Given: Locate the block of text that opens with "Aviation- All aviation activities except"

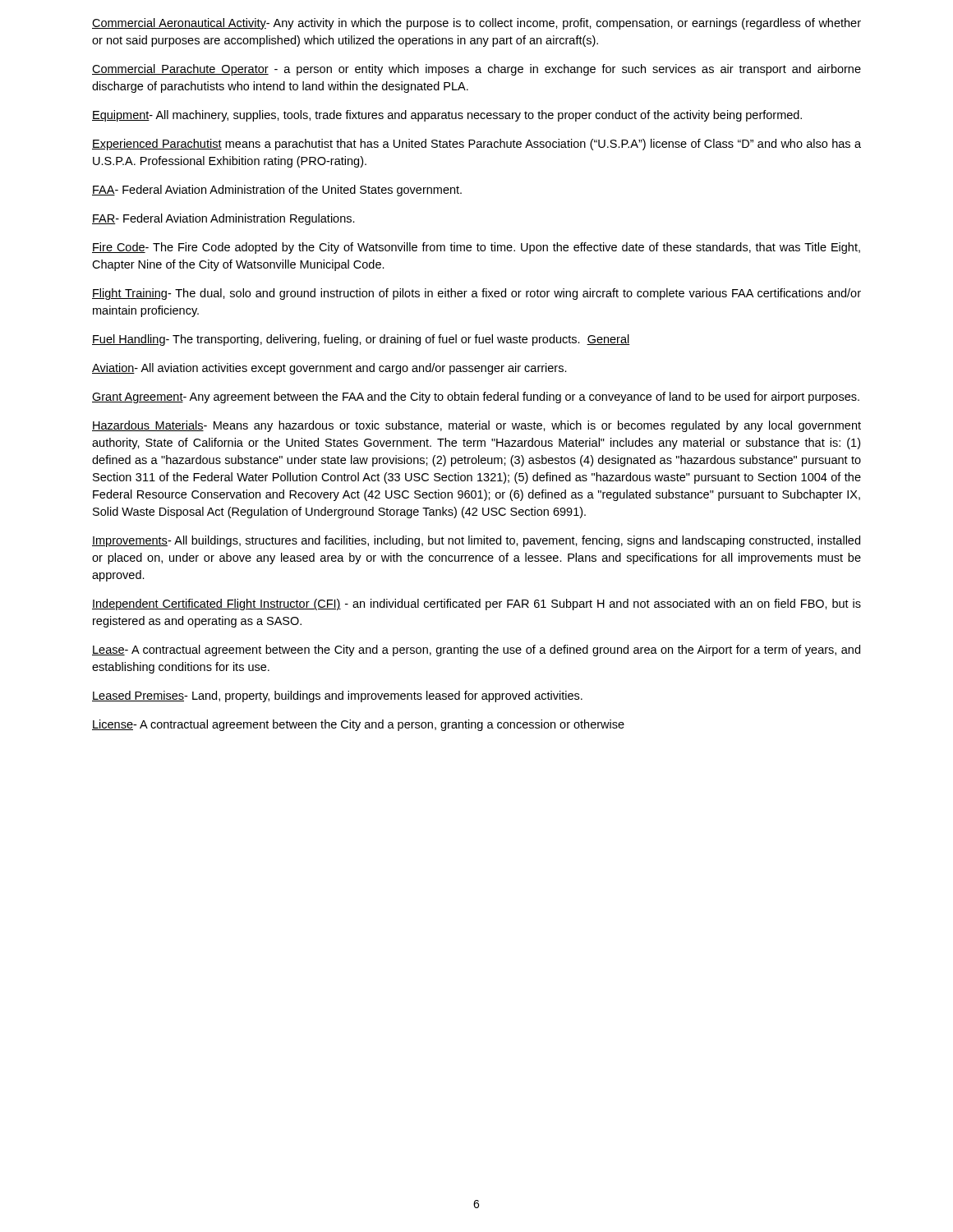Looking at the screenshot, I should point(330,368).
